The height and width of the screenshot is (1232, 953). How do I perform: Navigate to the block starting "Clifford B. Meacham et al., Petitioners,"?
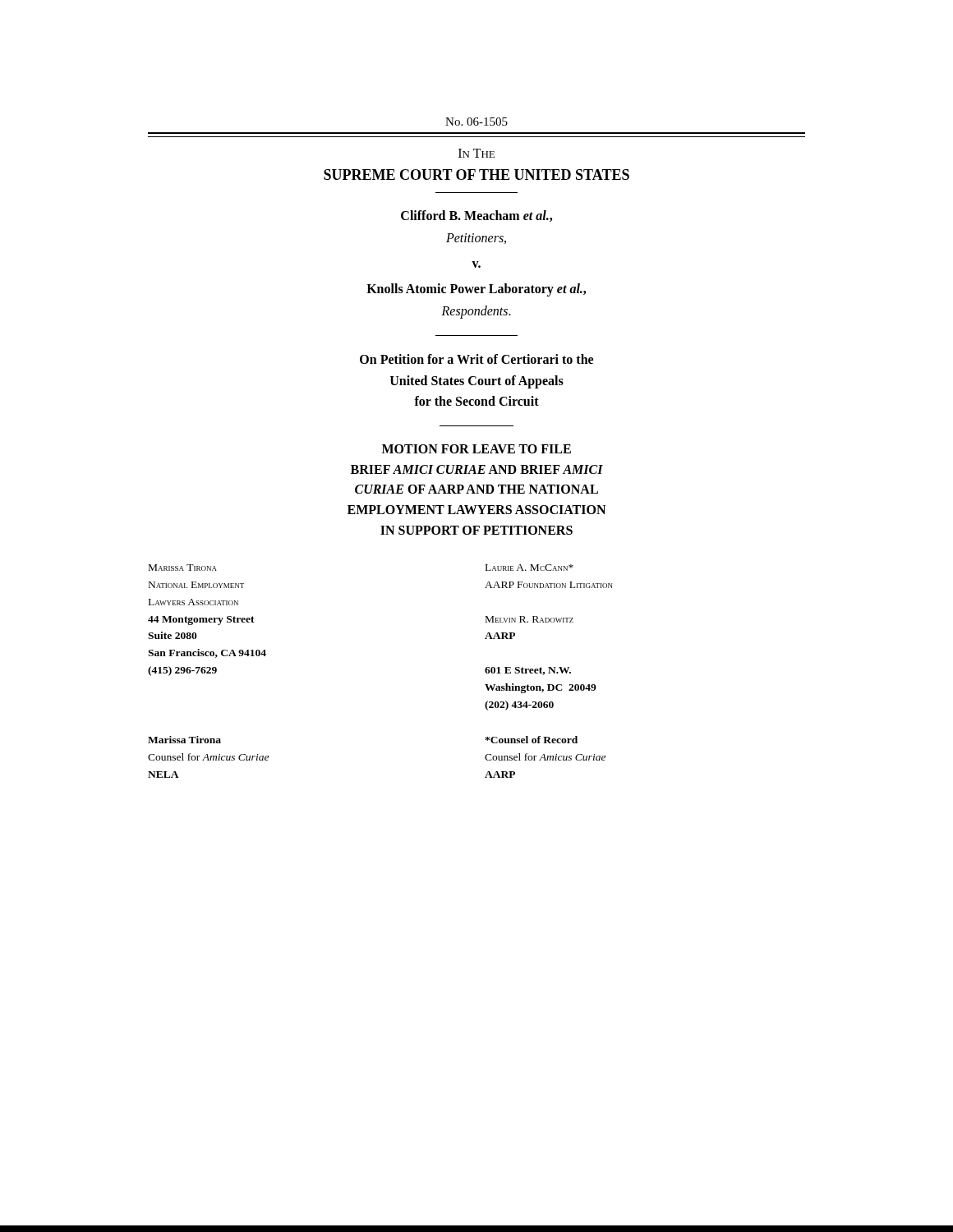point(476,227)
